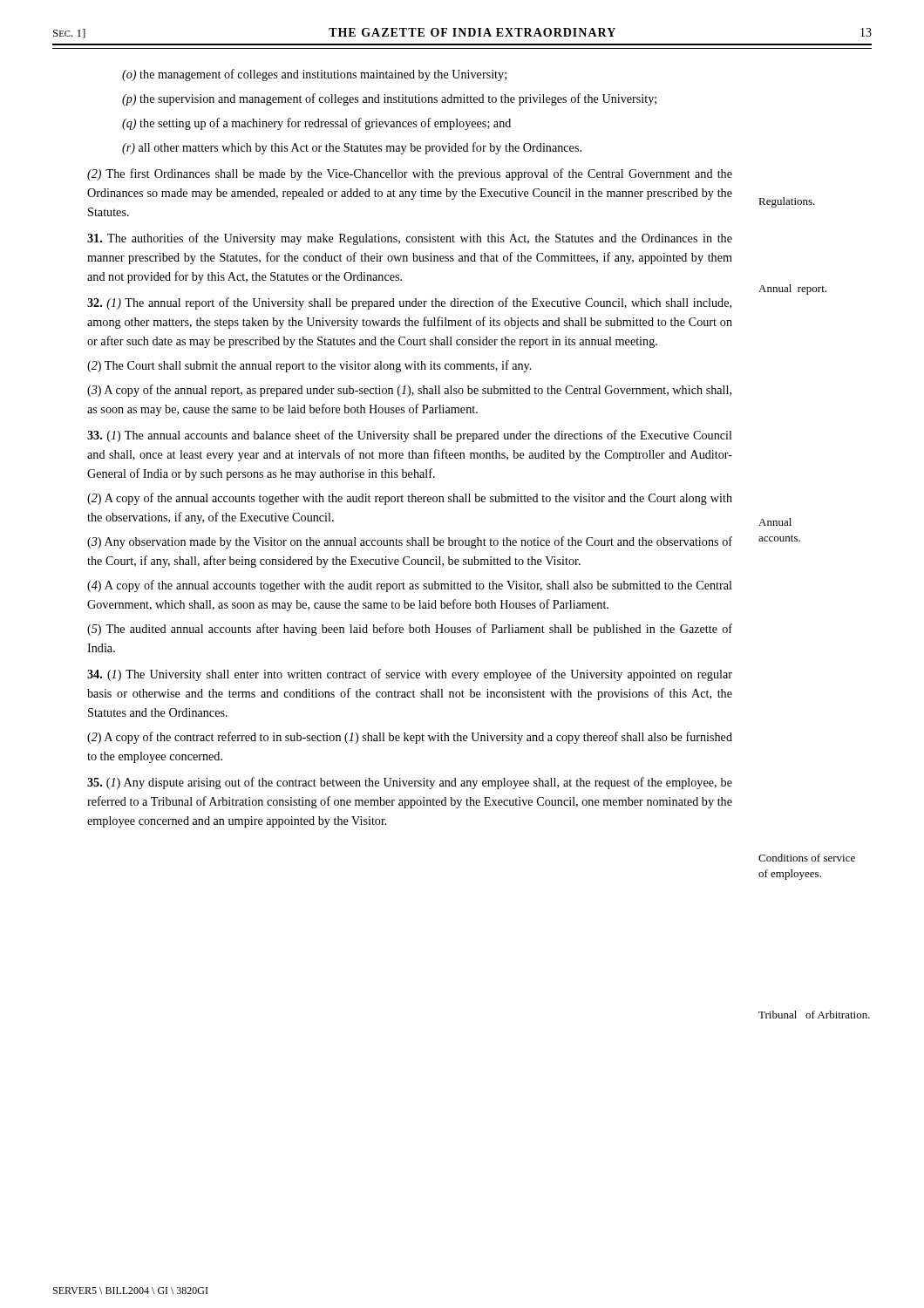Find the text block that reads "(1) Any dispute arising out of"
Screen dimensions: 1308x924
click(410, 801)
